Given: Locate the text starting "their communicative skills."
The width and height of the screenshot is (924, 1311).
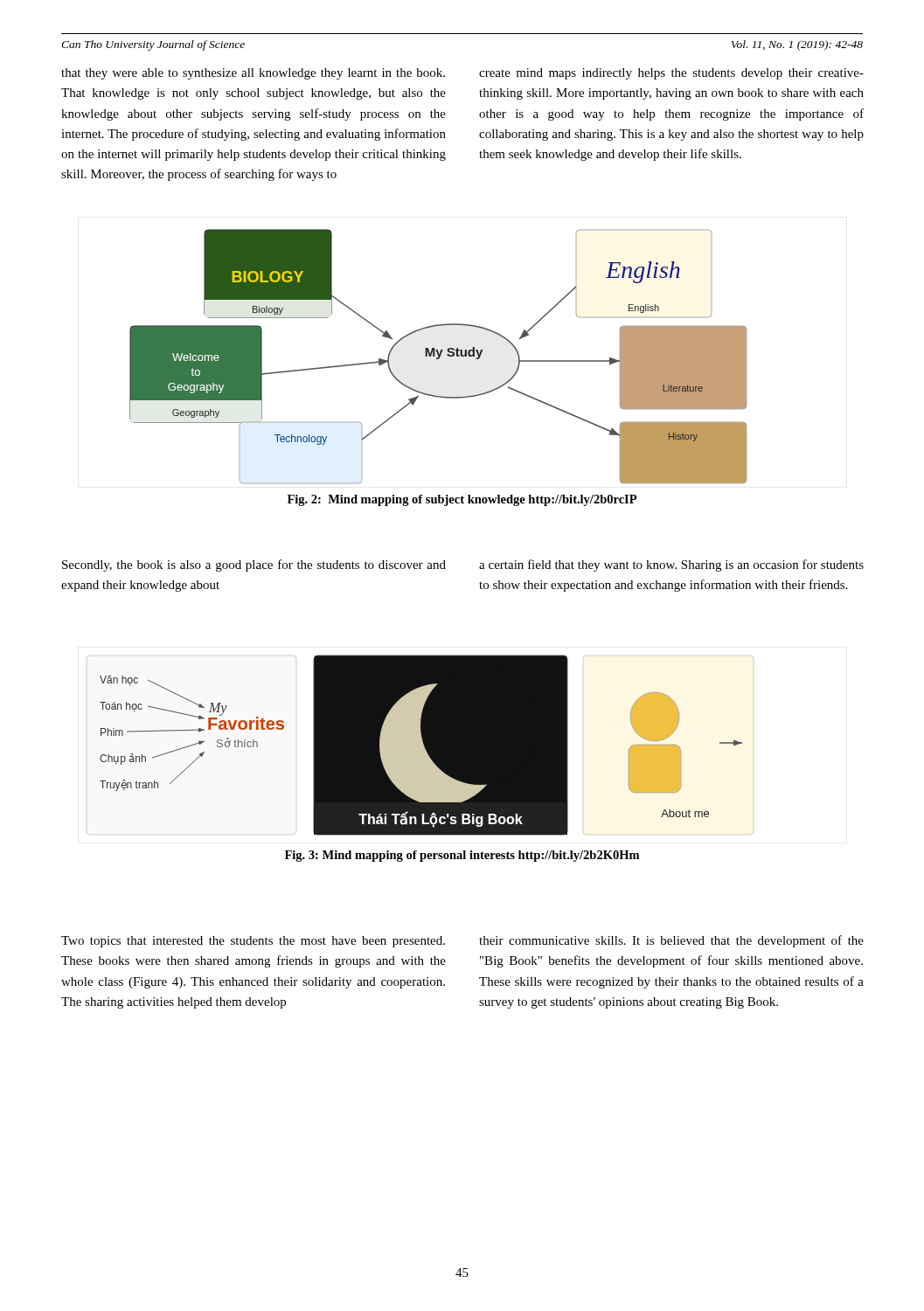Looking at the screenshot, I should [671, 971].
